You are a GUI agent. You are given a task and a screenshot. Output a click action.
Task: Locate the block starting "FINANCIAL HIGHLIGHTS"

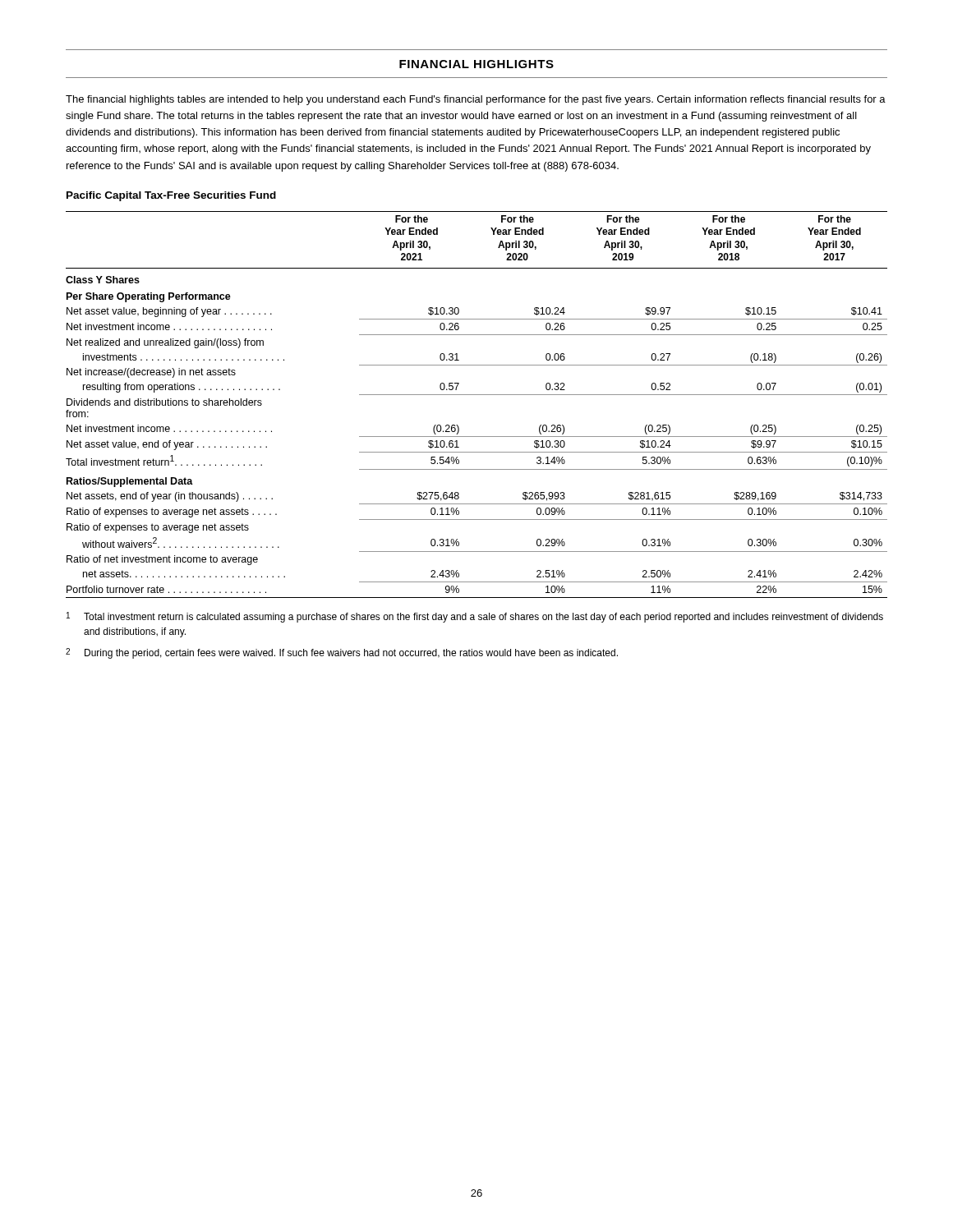coord(476,64)
